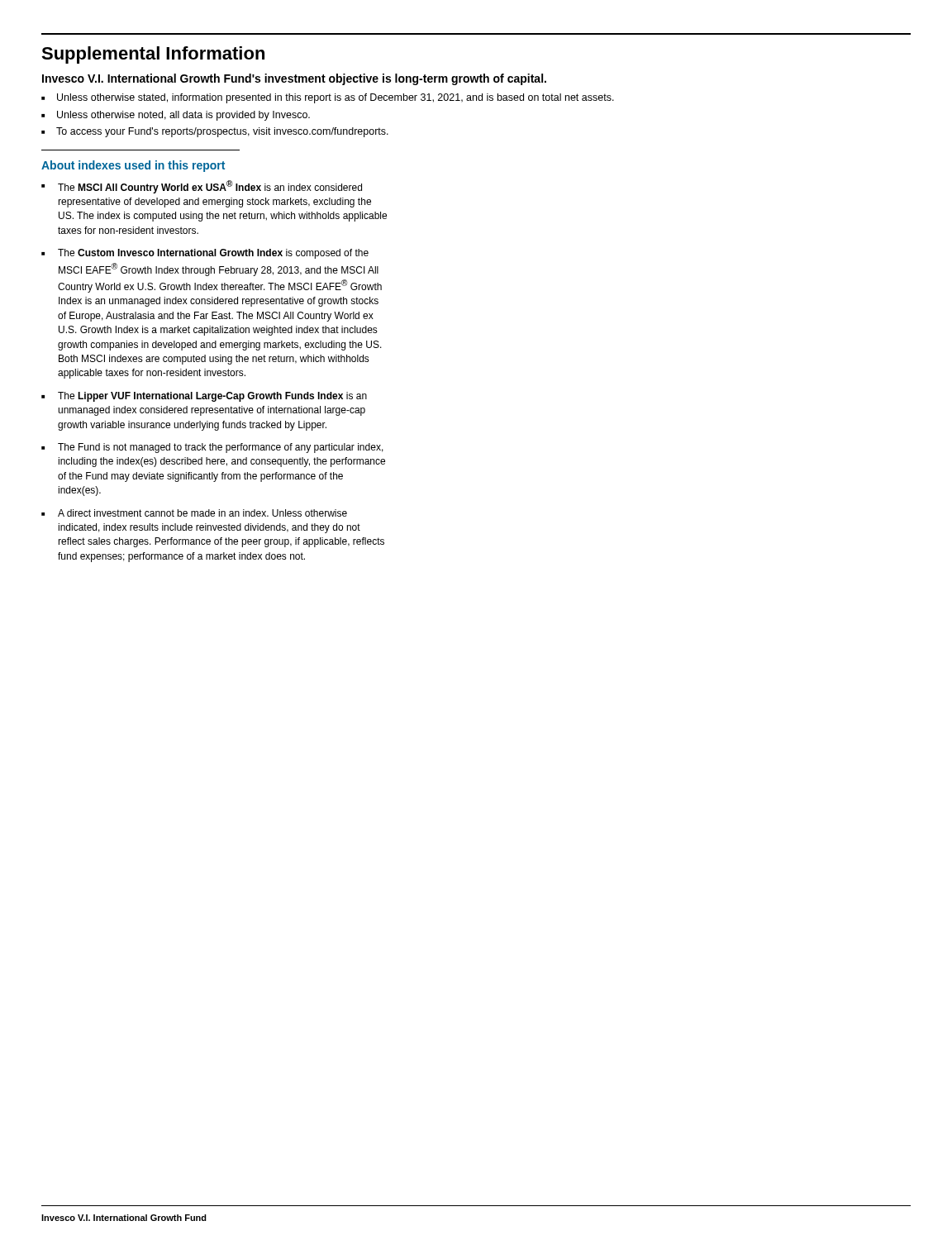
Task: Navigate to the text starting "The MSCI All Country World ex"
Action: tap(223, 208)
